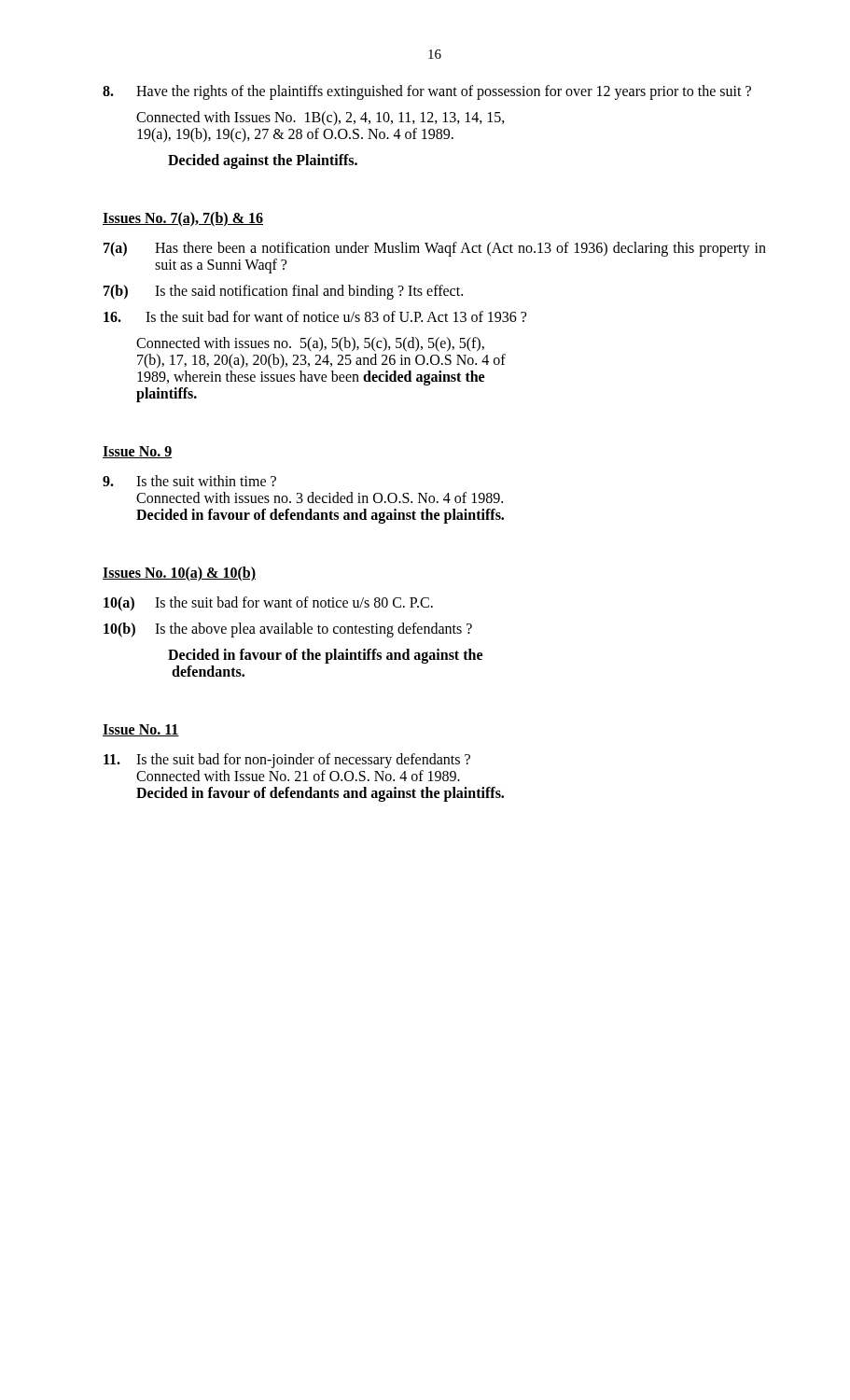Click on the text containing "Decided against the Plaintiffs."
The height and width of the screenshot is (1400, 850).
click(255, 160)
